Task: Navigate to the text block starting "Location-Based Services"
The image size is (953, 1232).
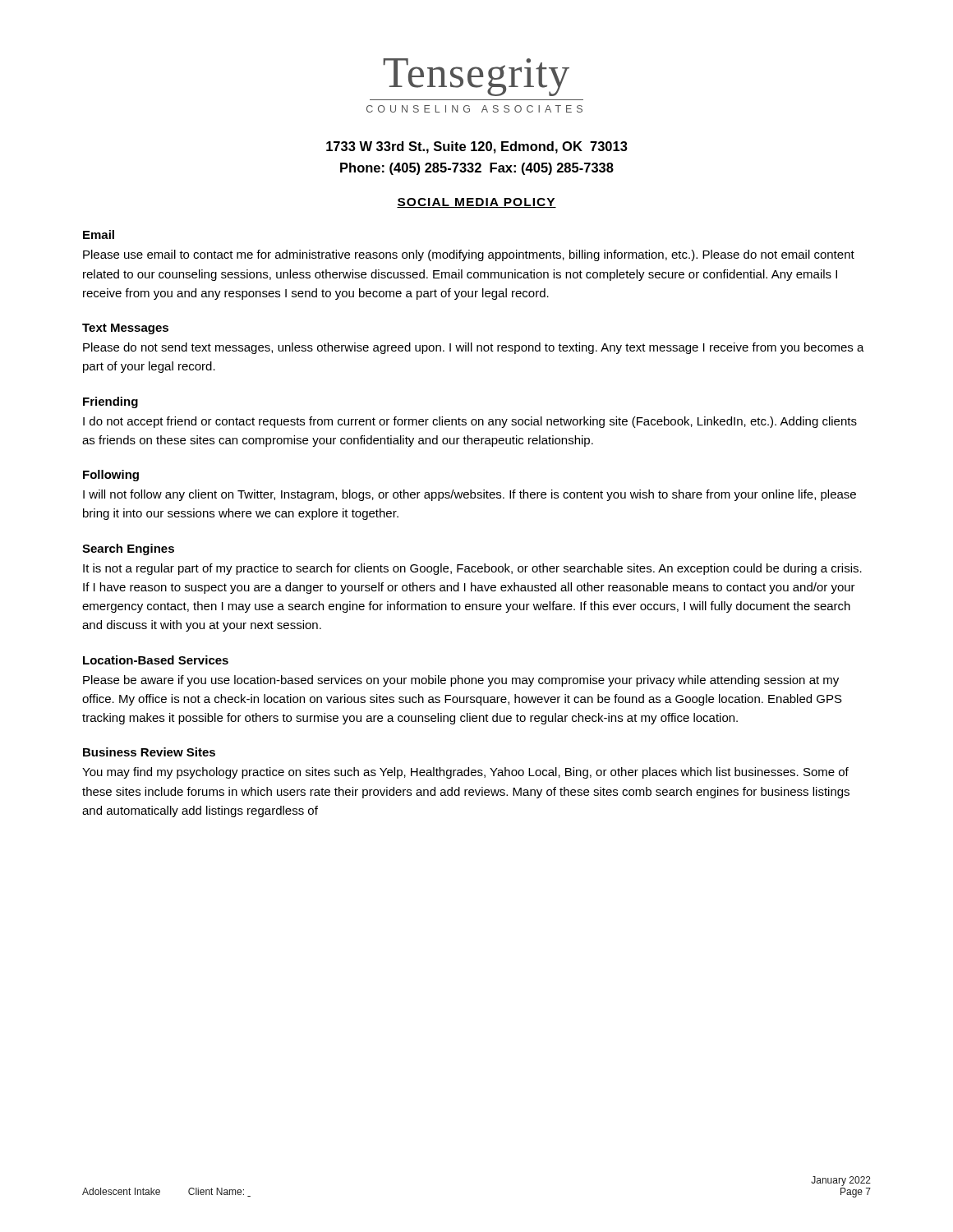Action: (155, 660)
